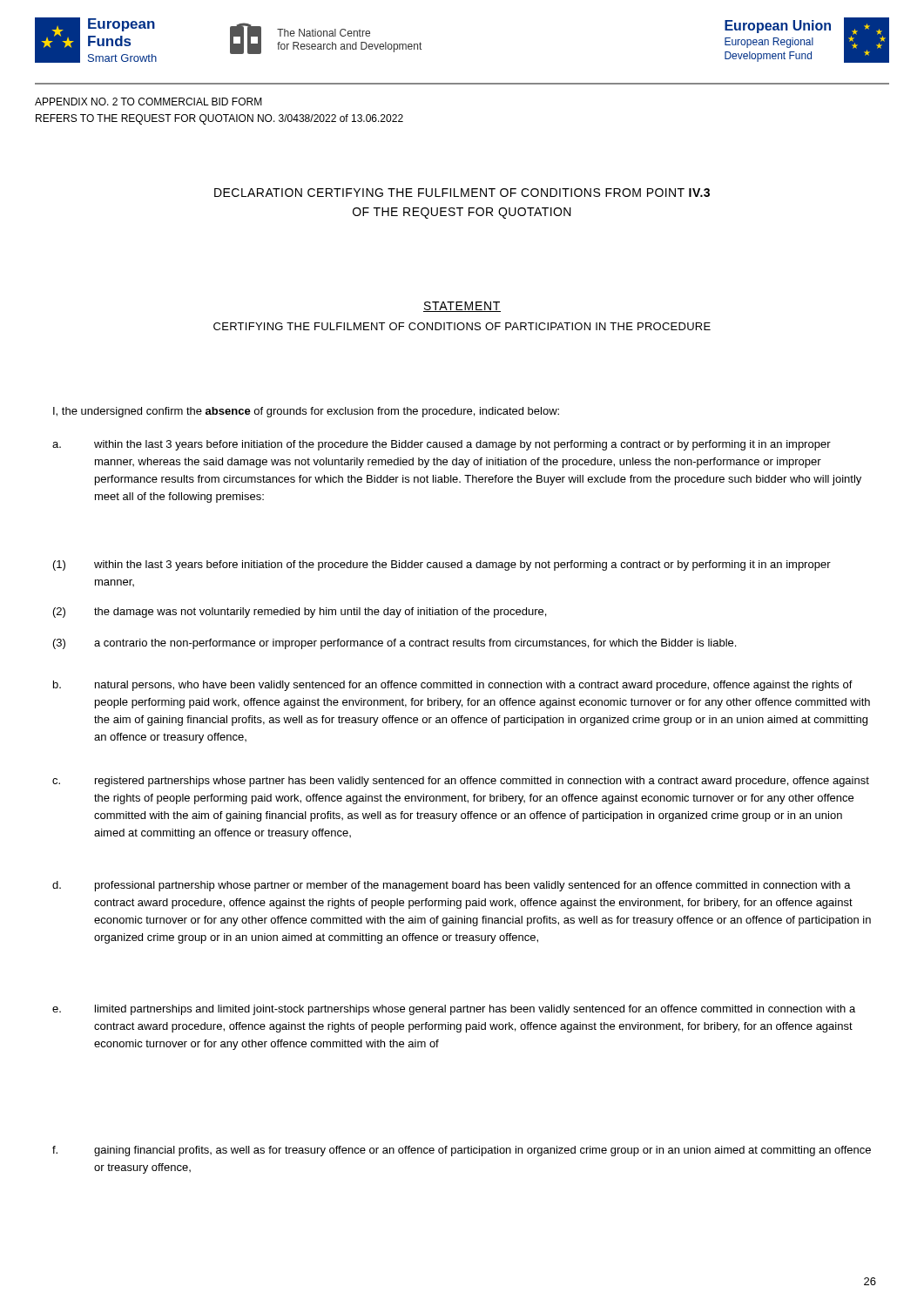Screen dimensions: 1307x924
Task: Select the title
Action: point(462,202)
